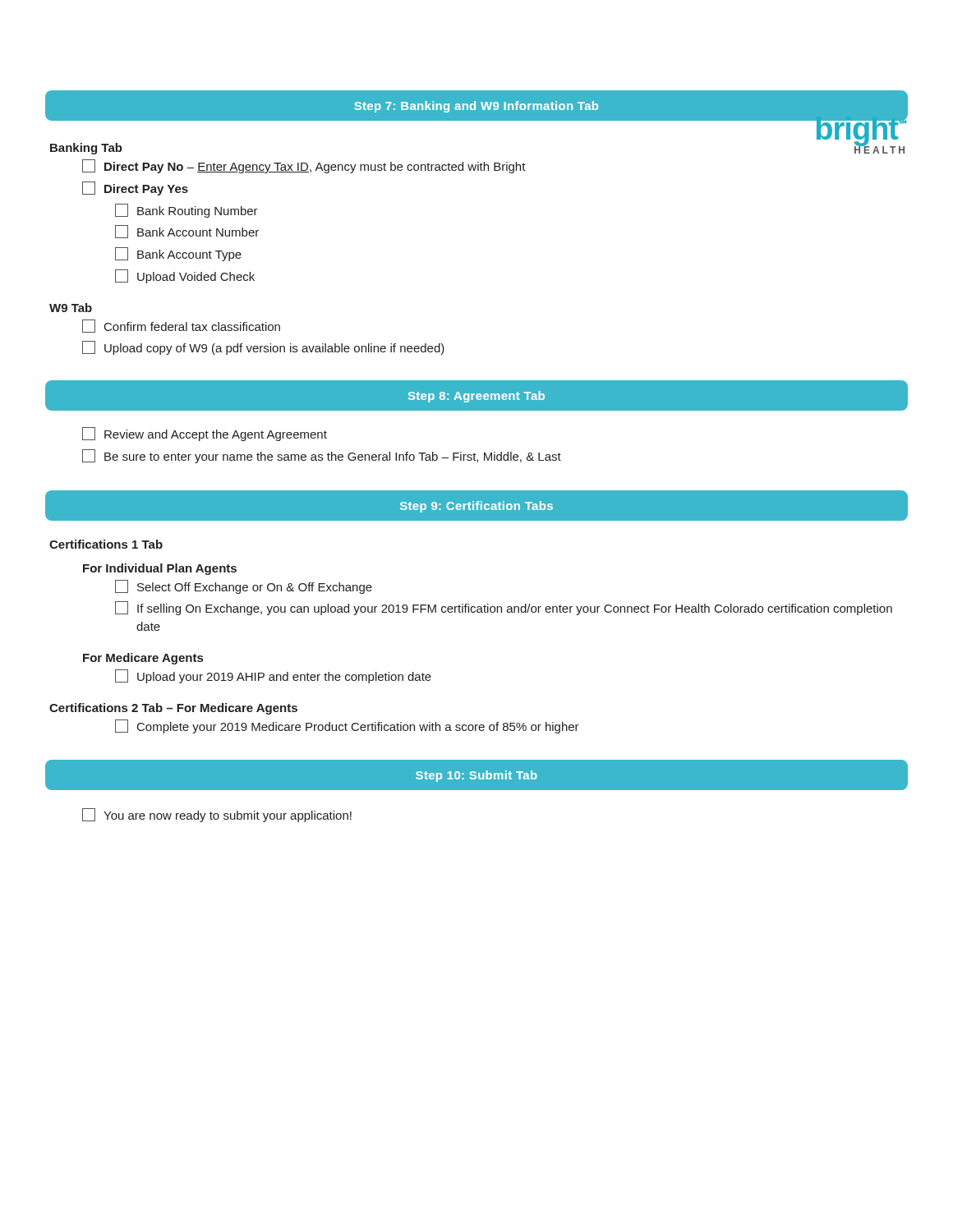Screen dimensions: 1232x953
Task: Locate the list item that reads "Bank Routing Number"
Action: click(x=186, y=211)
